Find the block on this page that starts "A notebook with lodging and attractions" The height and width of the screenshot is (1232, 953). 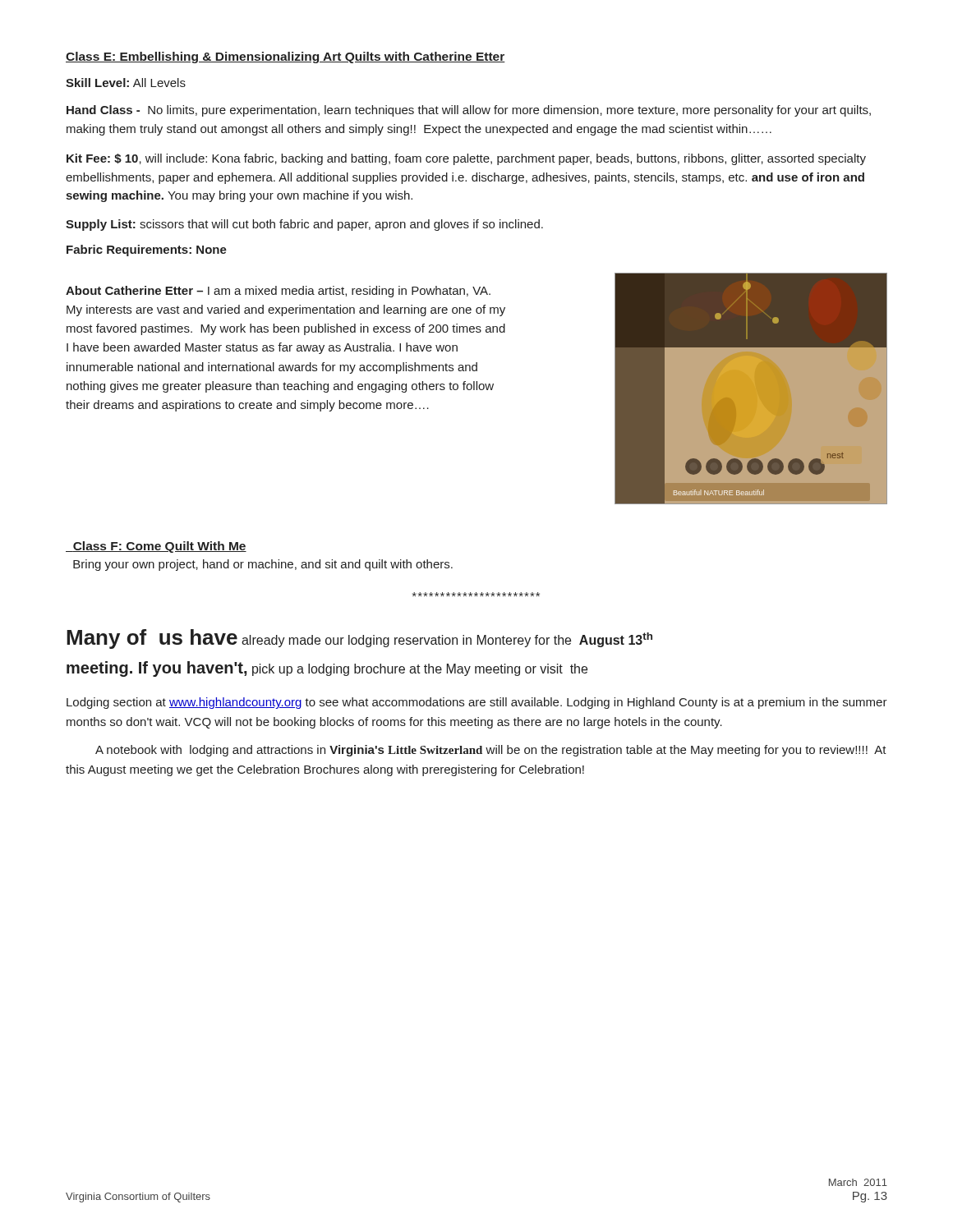[x=476, y=759]
